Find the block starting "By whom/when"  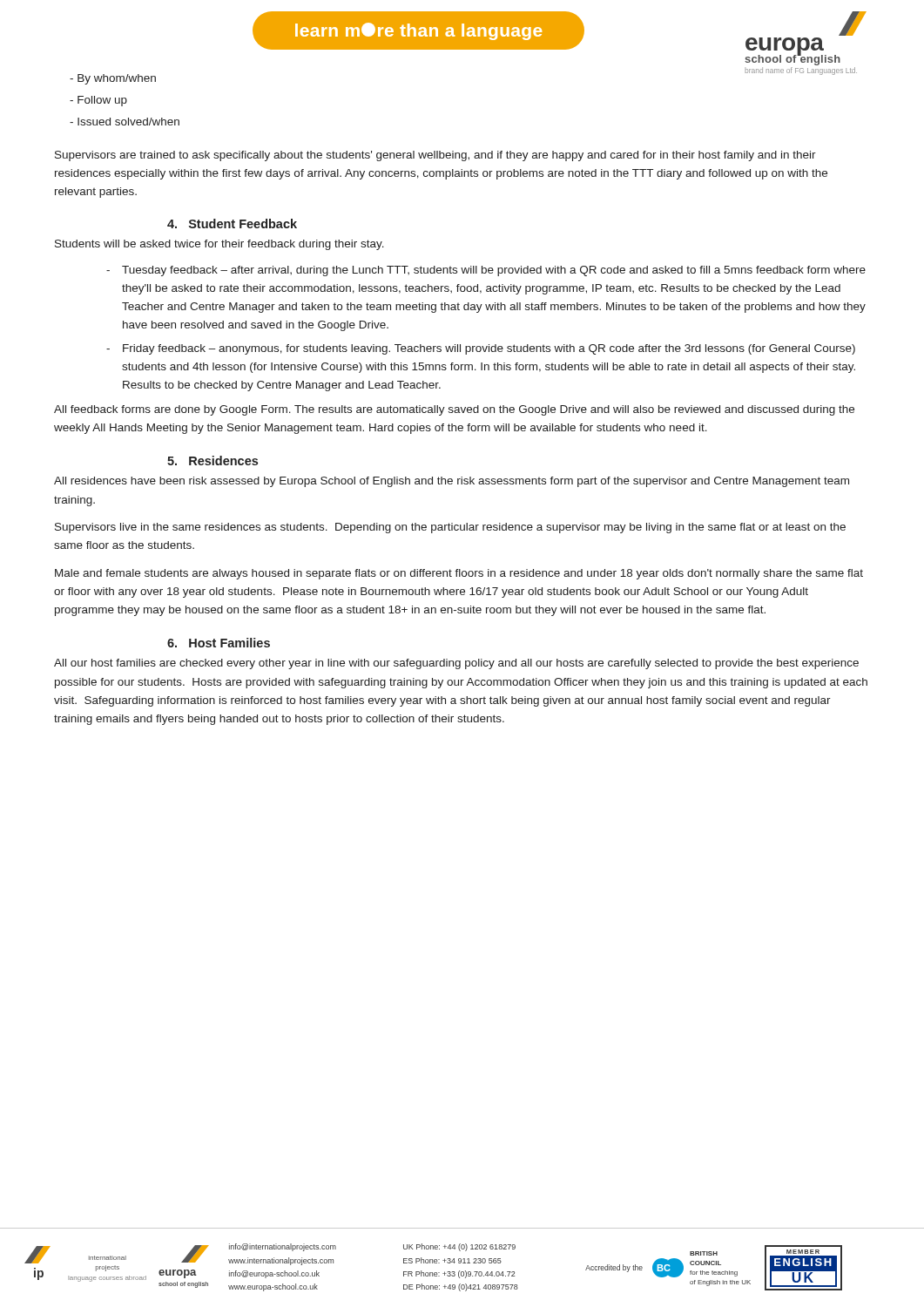113,78
